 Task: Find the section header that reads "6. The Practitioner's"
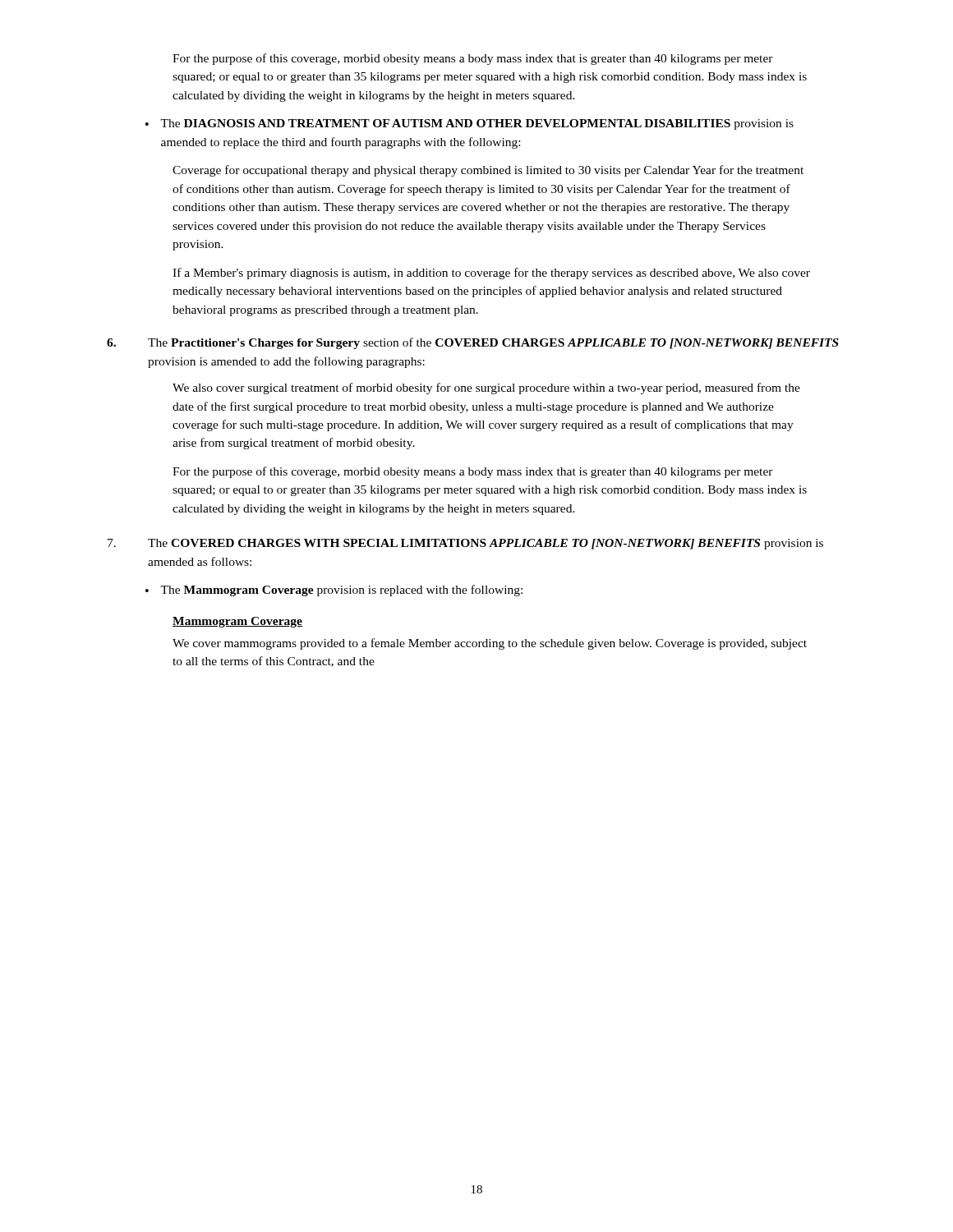click(x=476, y=352)
